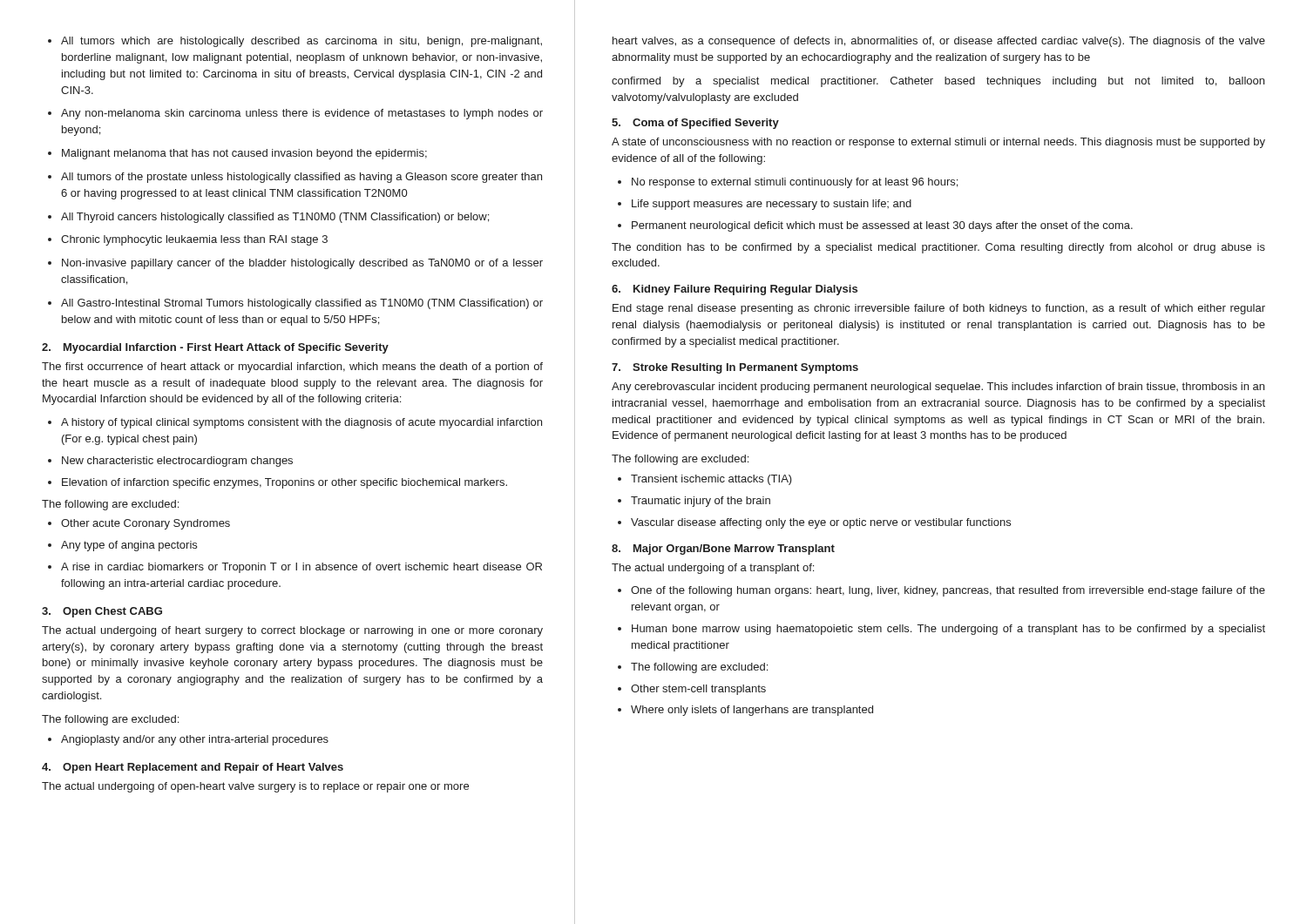Navigate to the passage starting "7. Stroke Resulting In Permanent Symptoms"
This screenshot has width=1307, height=924.
pyautogui.click(x=735, y=367)
